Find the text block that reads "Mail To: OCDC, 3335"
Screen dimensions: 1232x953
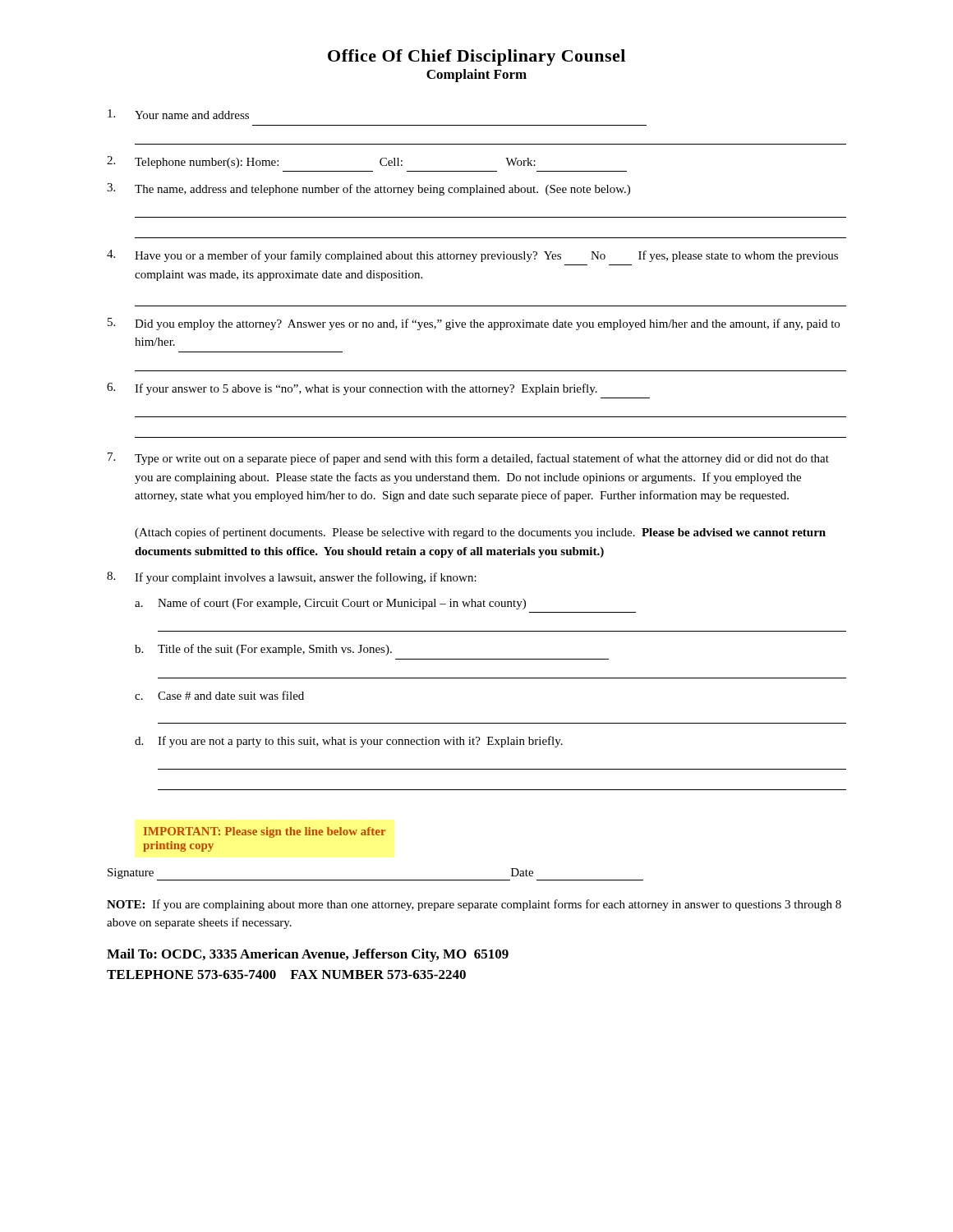[308, 964]
